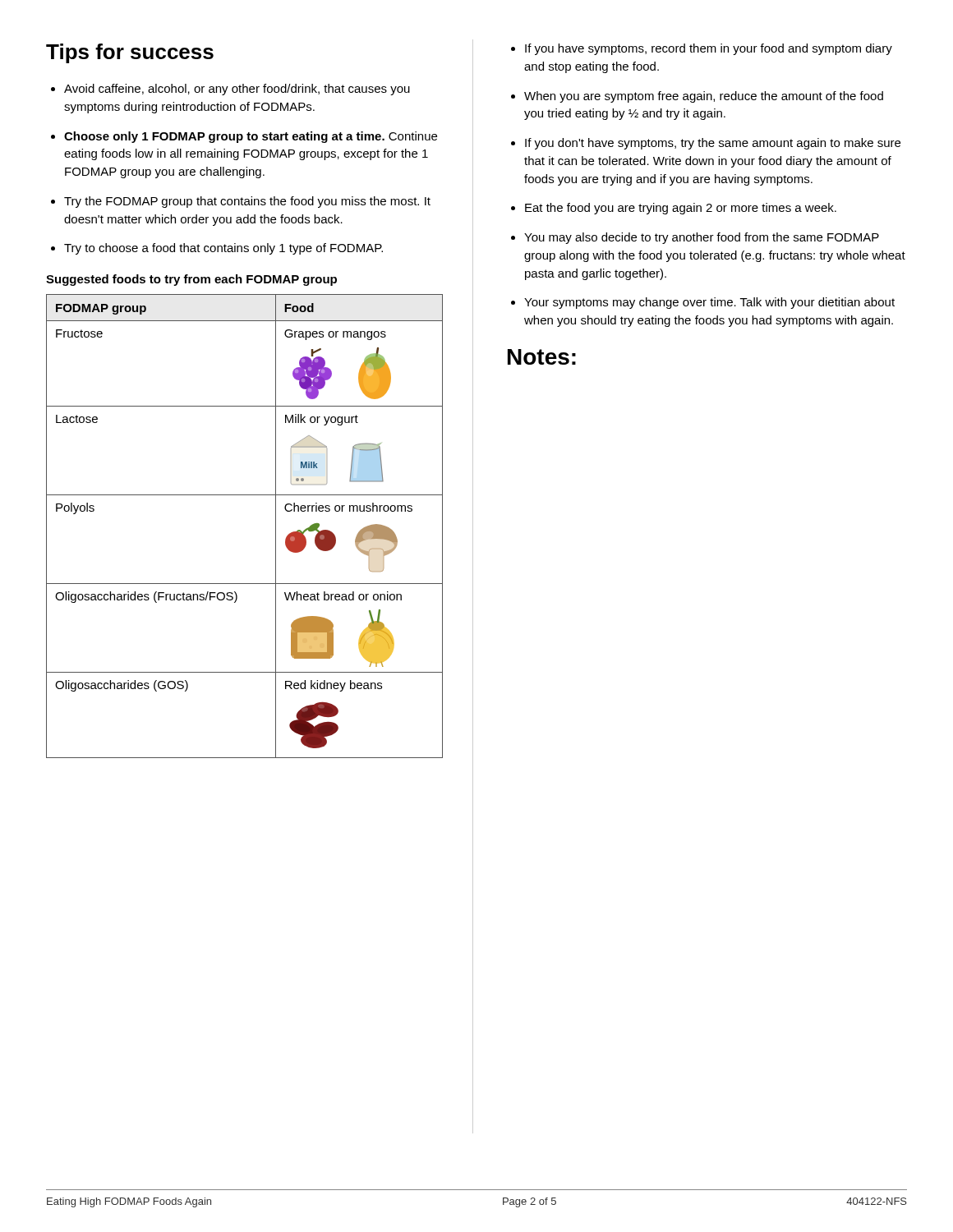Click the passage that begins "Eat the food you"

click(681, 208)
